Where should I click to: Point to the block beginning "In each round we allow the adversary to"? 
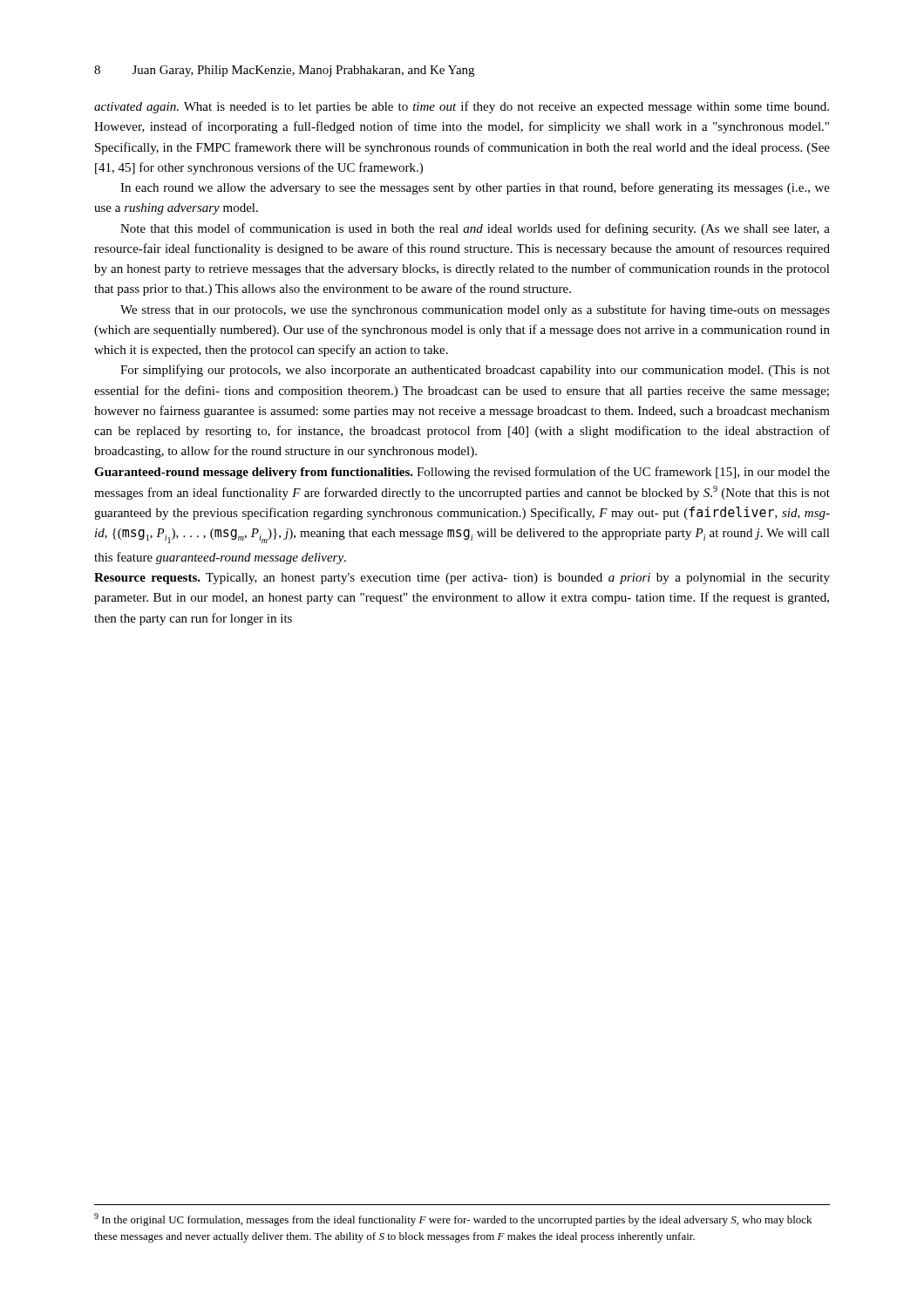pyautogui.click(x=462, y=198)
